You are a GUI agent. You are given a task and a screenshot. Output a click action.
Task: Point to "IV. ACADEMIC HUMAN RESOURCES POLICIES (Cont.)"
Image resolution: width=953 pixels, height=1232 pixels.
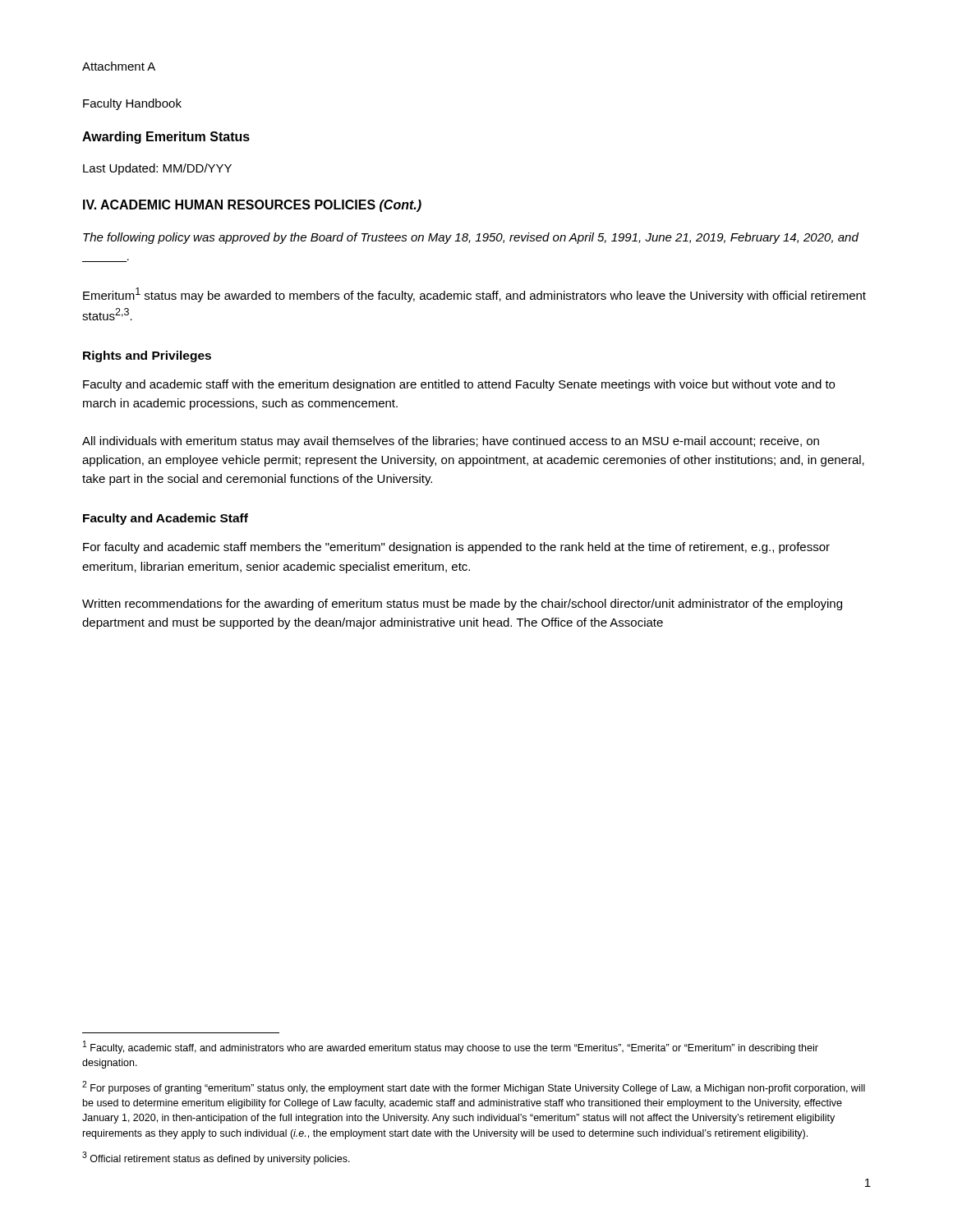[x=252, y=205]
